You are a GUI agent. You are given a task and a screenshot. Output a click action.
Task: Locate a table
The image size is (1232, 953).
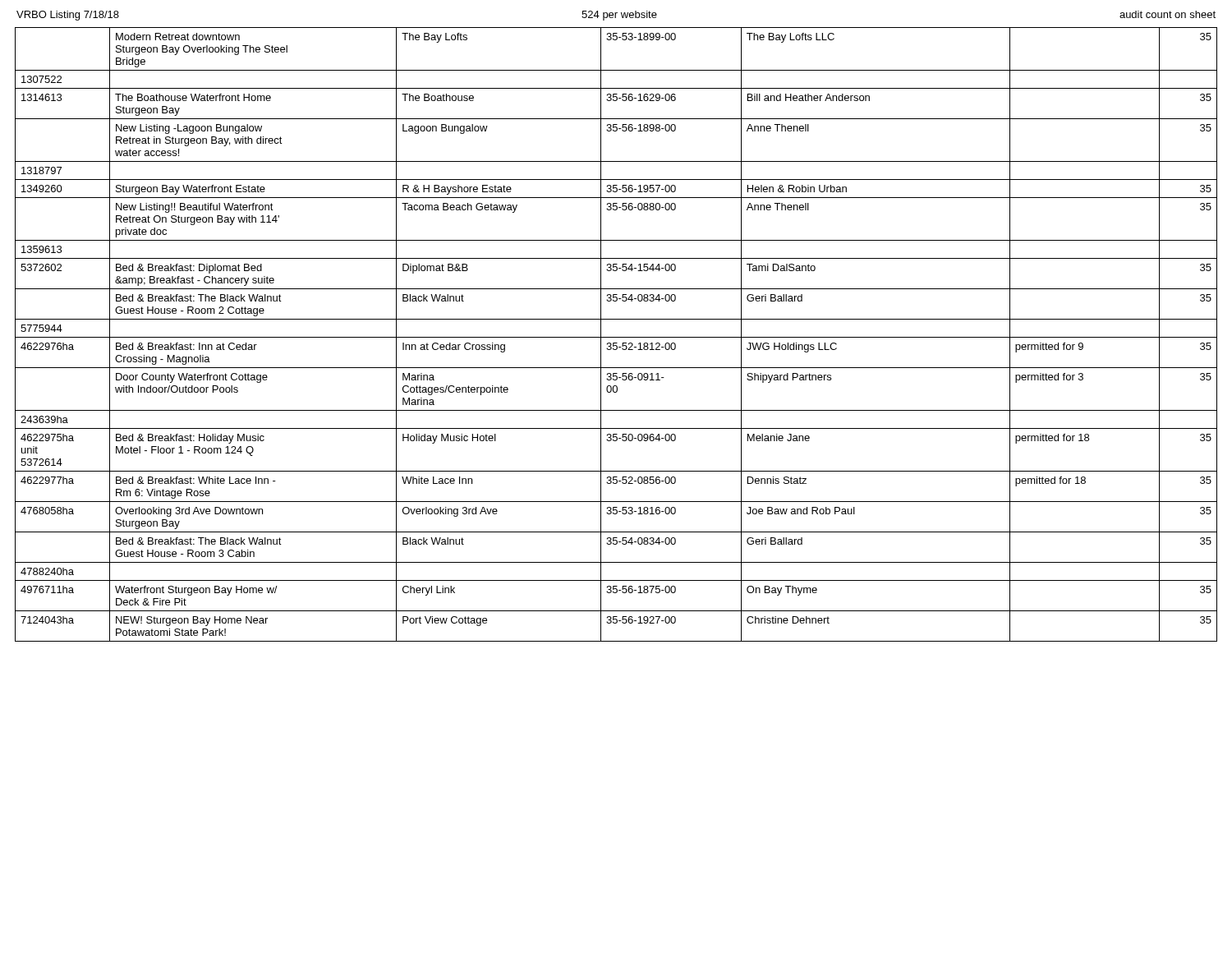[x=616, y=334]
